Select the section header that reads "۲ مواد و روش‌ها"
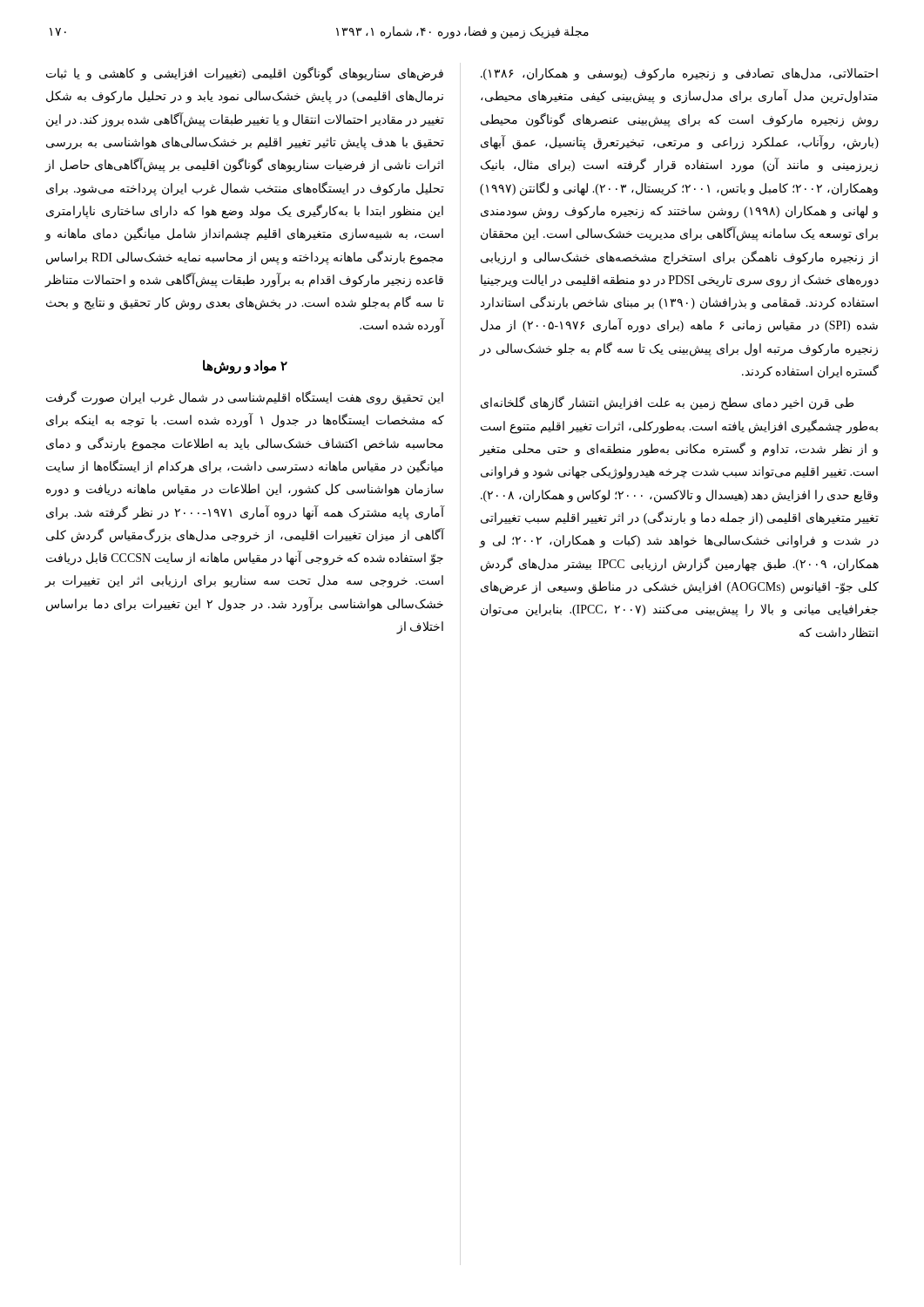The height and width of the screenshot is (1307, 924). click(x=245, y=366)
